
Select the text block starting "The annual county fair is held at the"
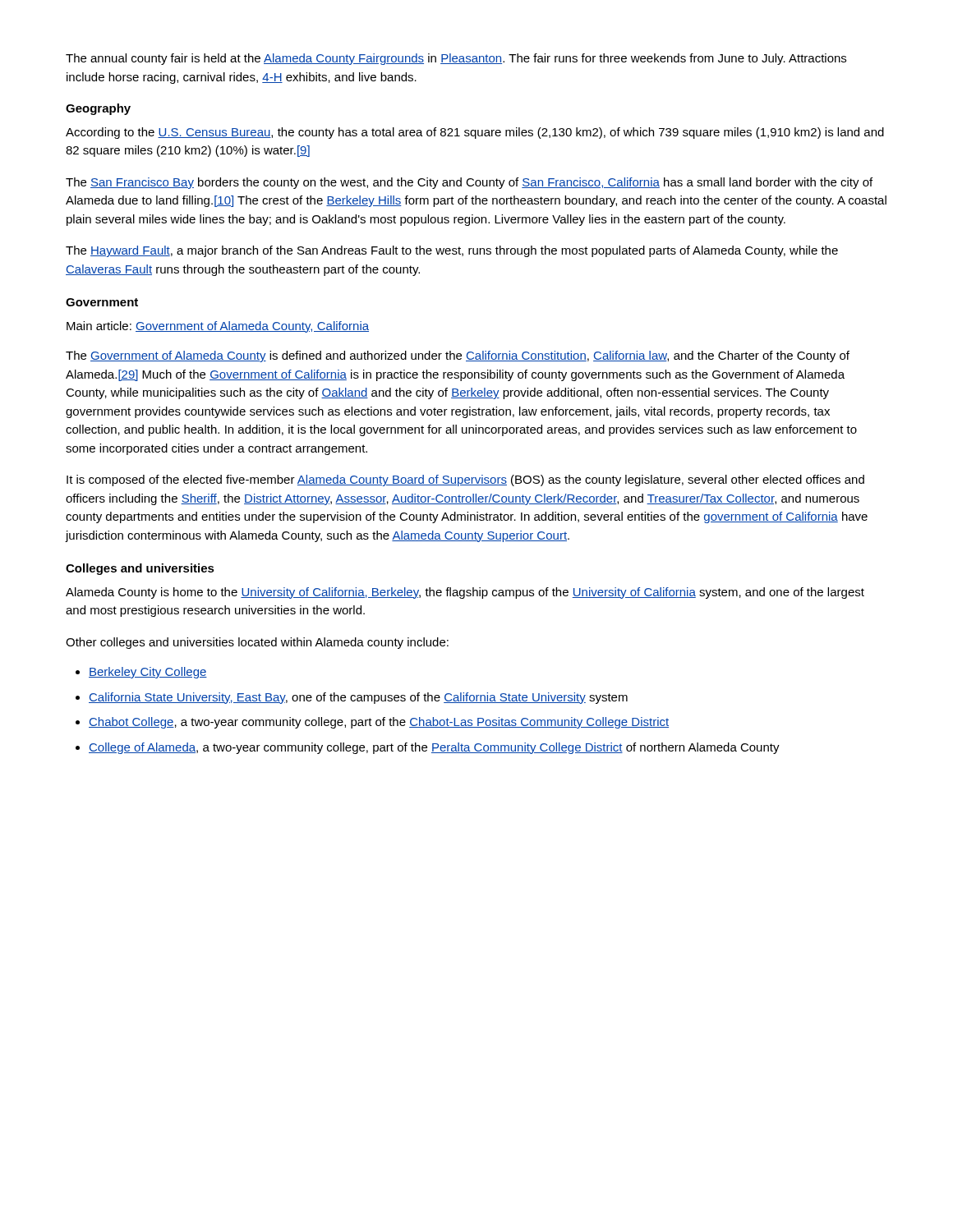point(476,68)
